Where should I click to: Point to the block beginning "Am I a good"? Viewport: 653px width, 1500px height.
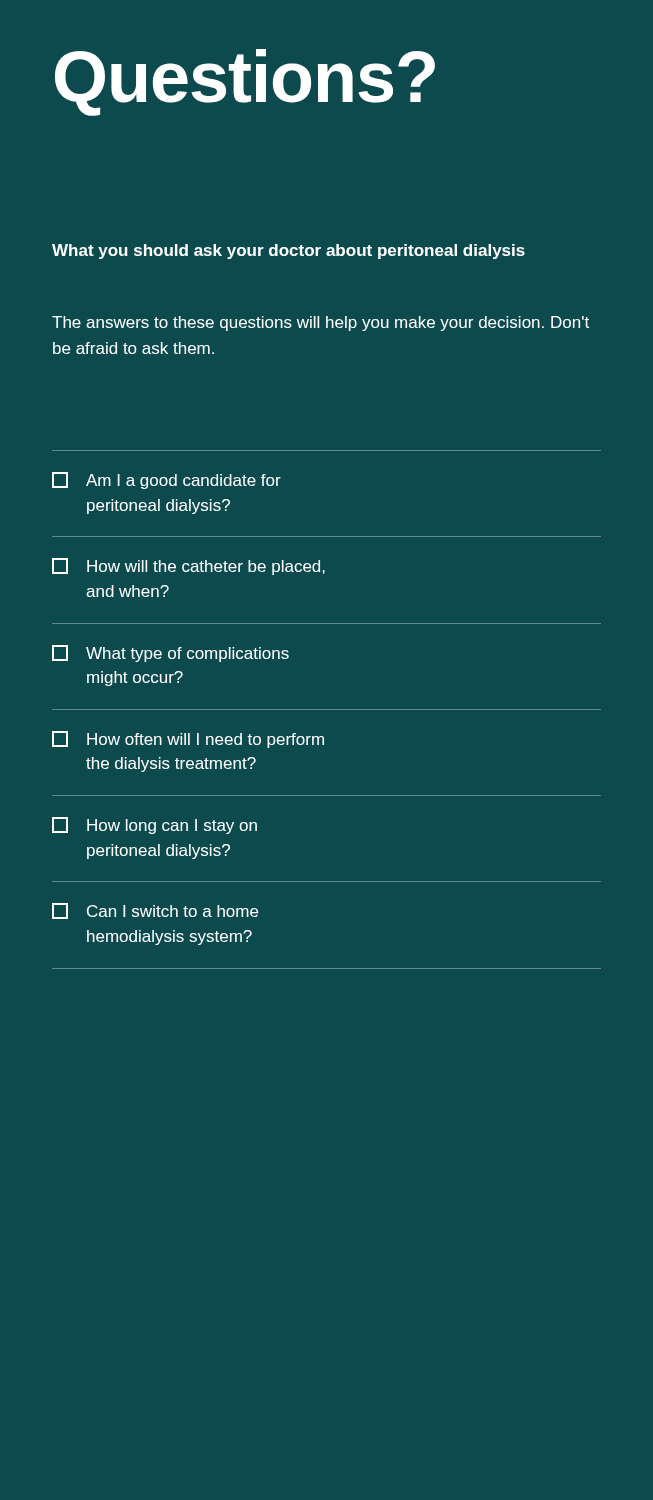coord(166,494)
